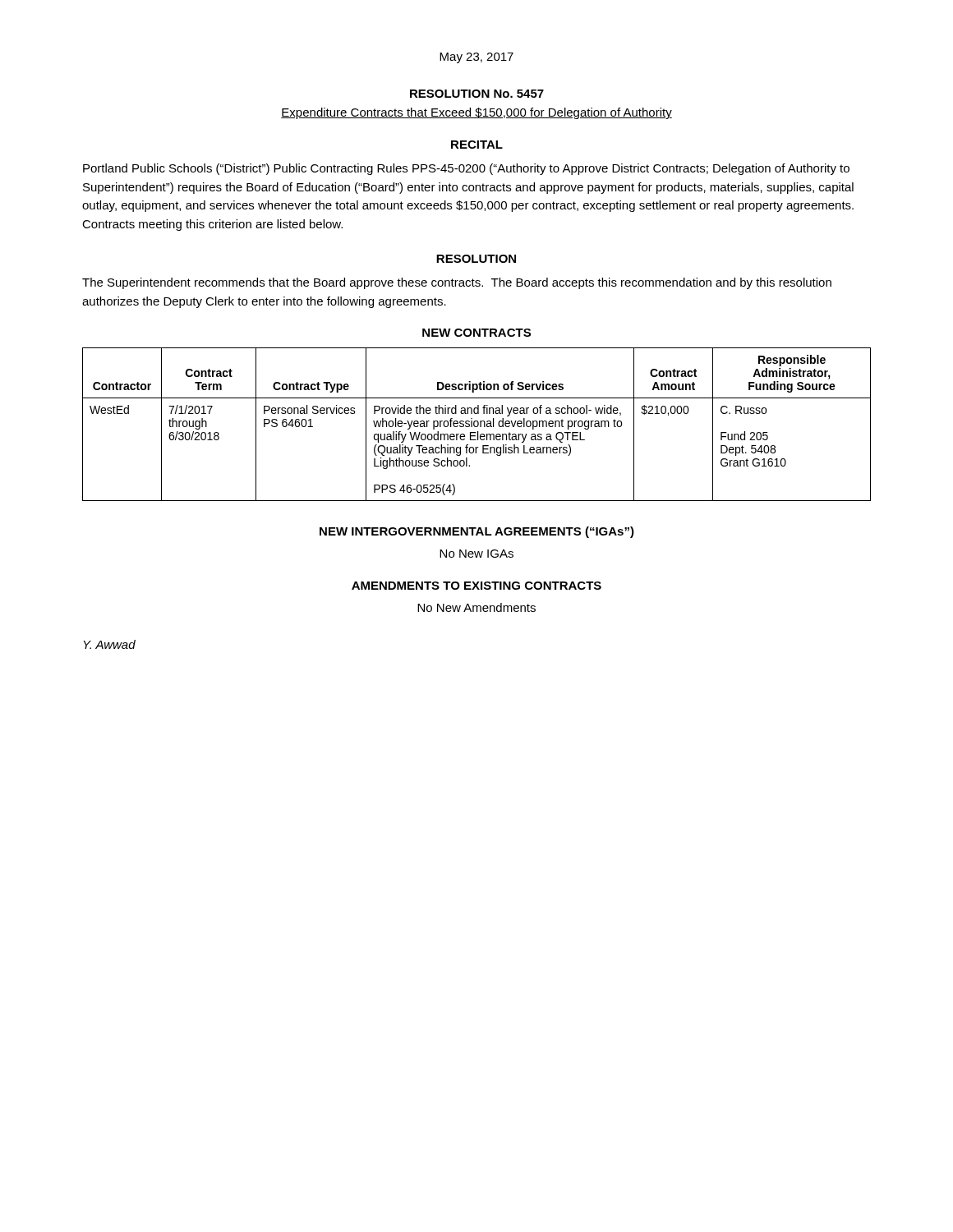Navigate to the element starting "Expenditure Contracts that Exceed $150,000 for"
This screenshot has height=1232, width=953.
pyautogui.click(x=476, y=112)
